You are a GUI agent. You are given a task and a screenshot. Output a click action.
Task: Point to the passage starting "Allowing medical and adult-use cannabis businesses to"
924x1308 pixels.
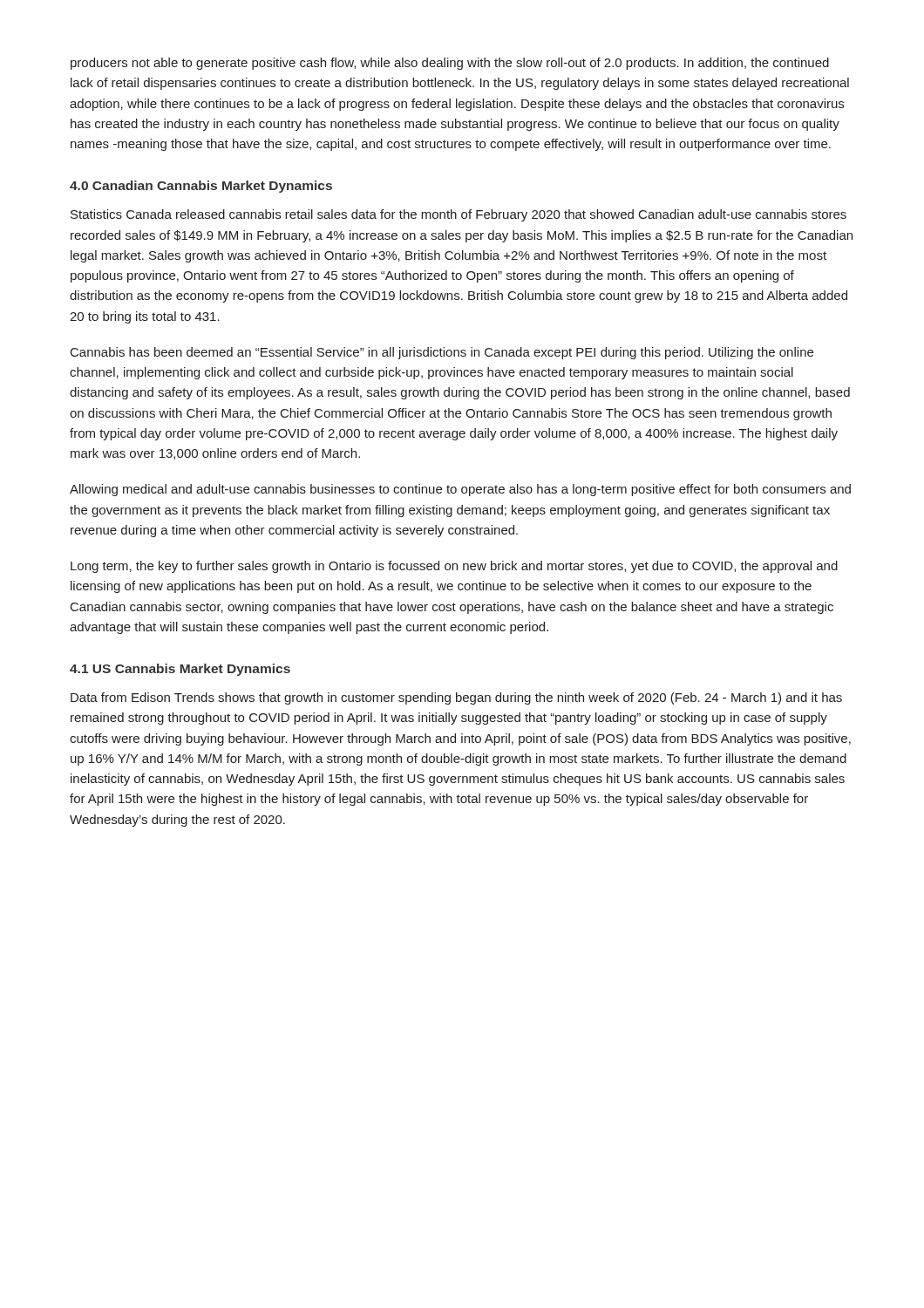tap(461, 509)
